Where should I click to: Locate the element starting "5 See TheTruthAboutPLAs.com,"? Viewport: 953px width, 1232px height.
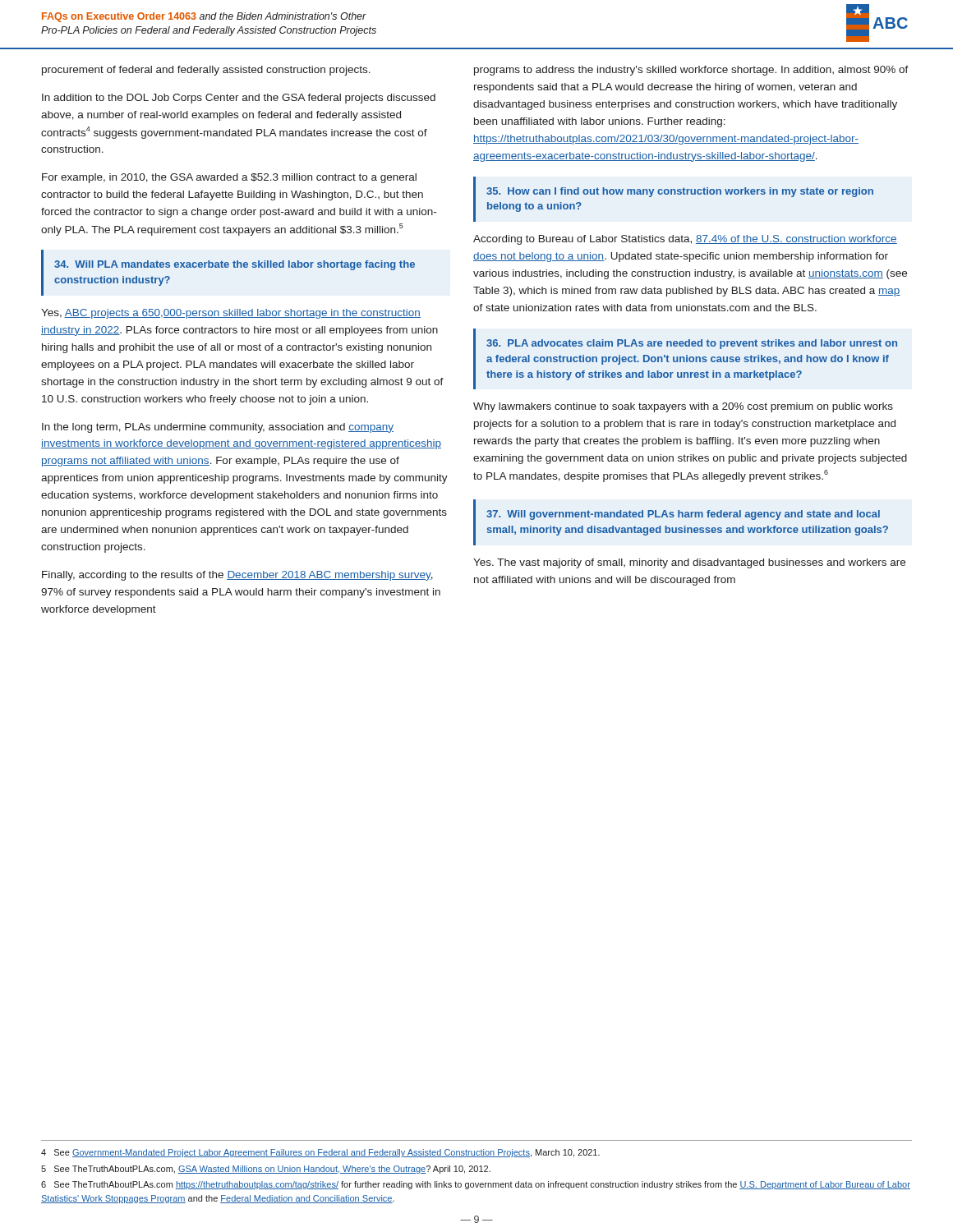click(x=266, y=1168)
